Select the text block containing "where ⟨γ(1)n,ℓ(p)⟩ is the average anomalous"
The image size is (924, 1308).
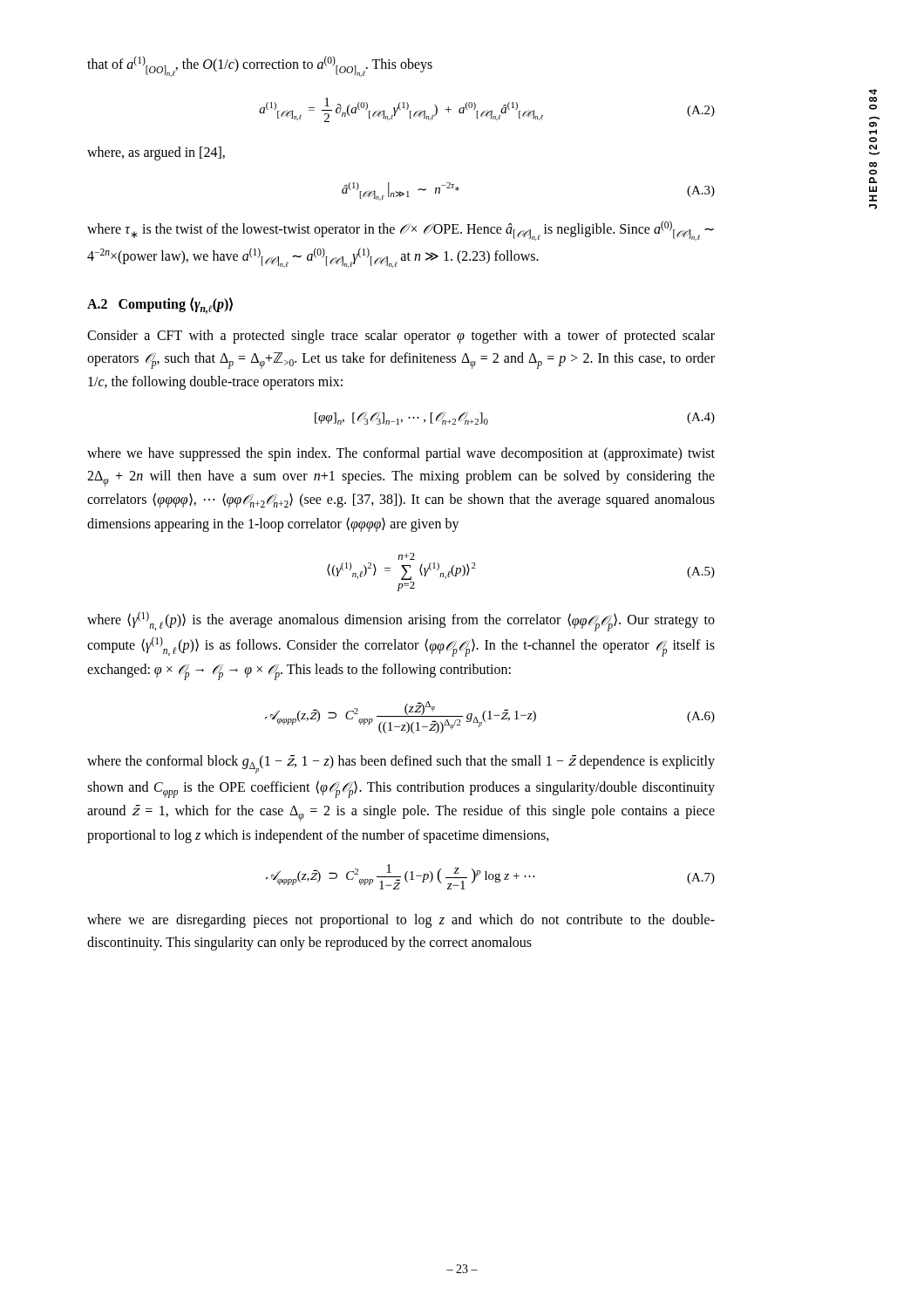(401, 645)
